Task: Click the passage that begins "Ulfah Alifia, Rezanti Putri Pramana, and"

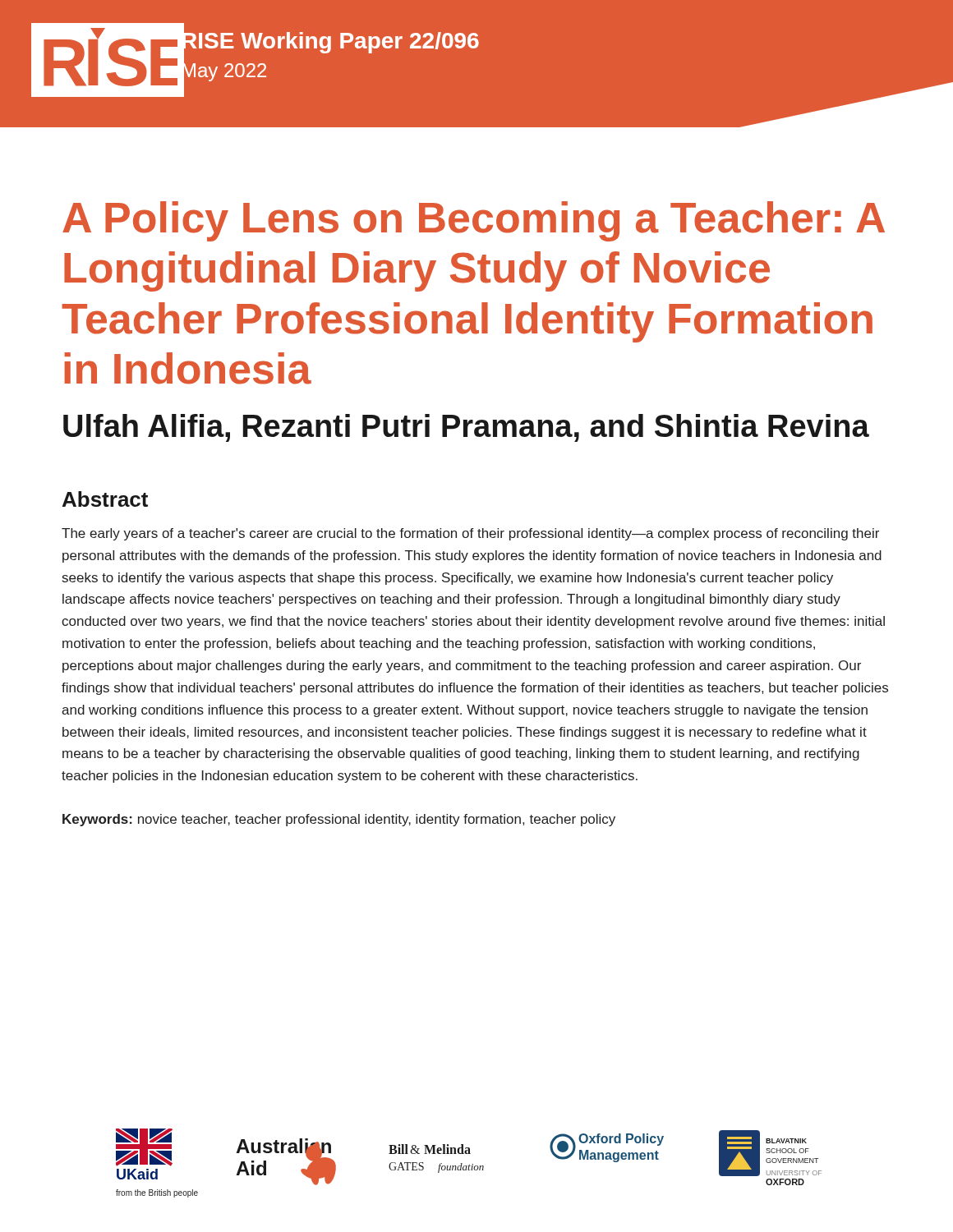Action: point(465,427)
